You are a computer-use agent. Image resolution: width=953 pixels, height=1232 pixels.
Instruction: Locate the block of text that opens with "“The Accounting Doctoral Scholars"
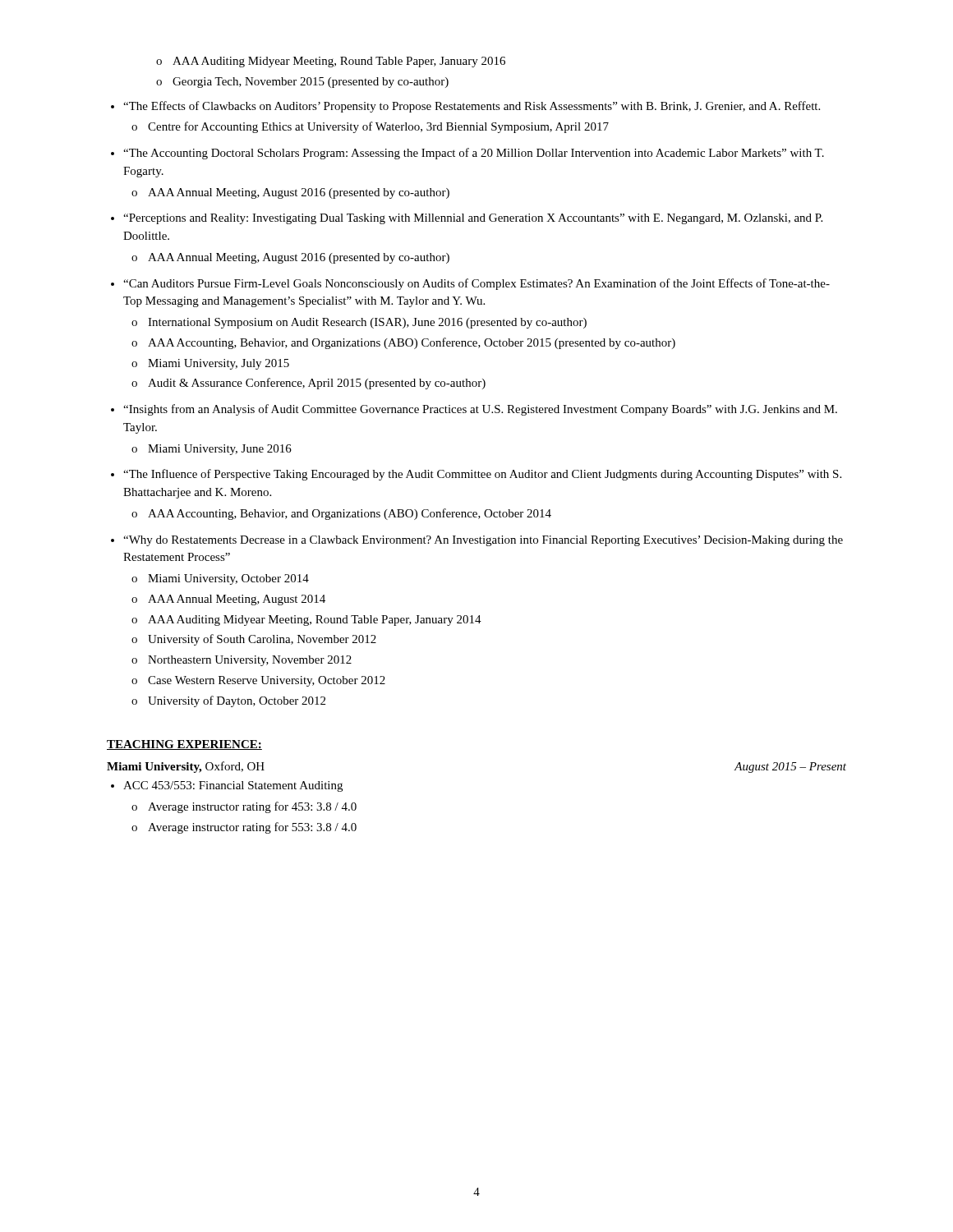(x=474, y=154)
